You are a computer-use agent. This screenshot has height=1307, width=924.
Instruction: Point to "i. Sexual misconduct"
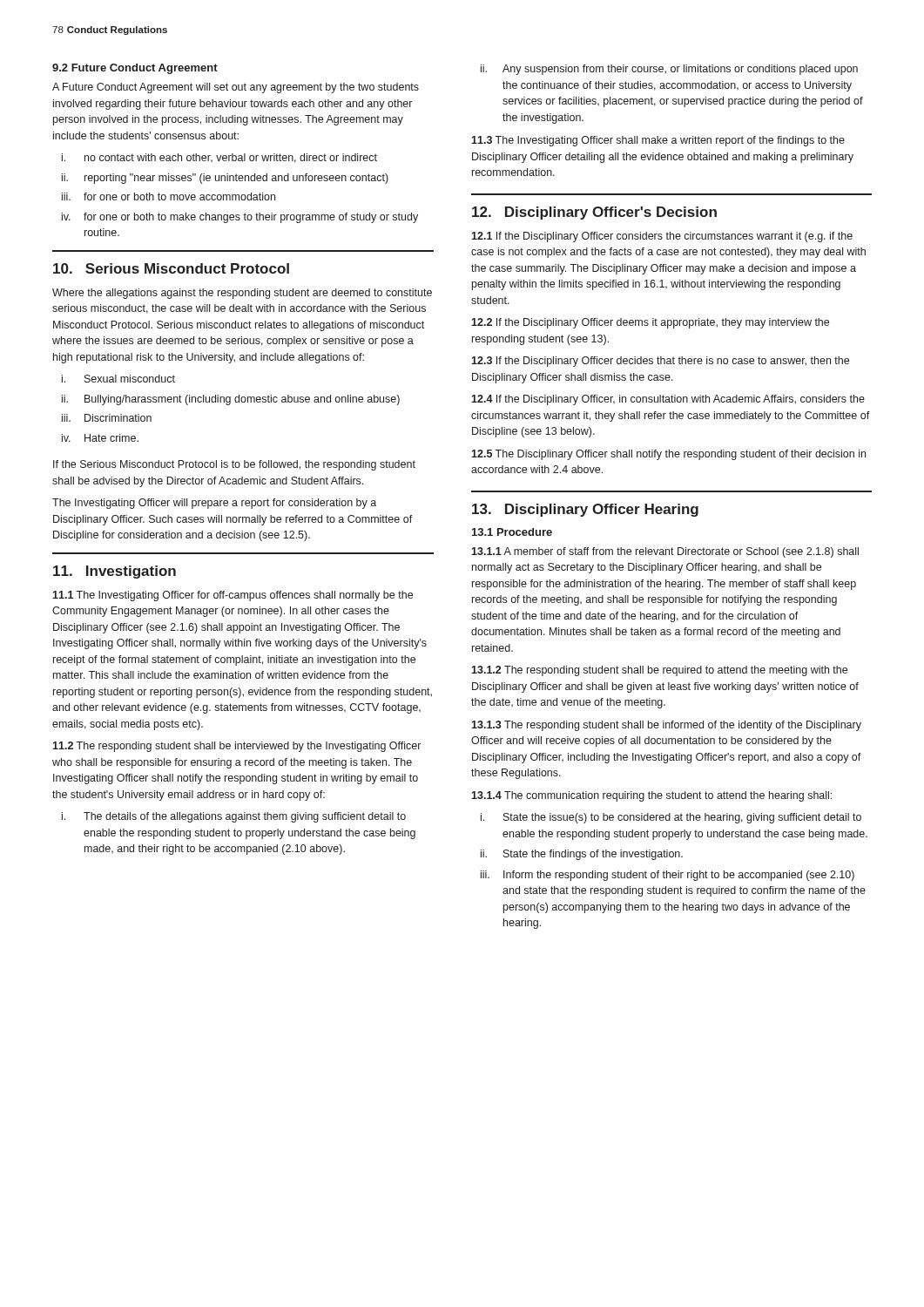[x=118, y=379]
